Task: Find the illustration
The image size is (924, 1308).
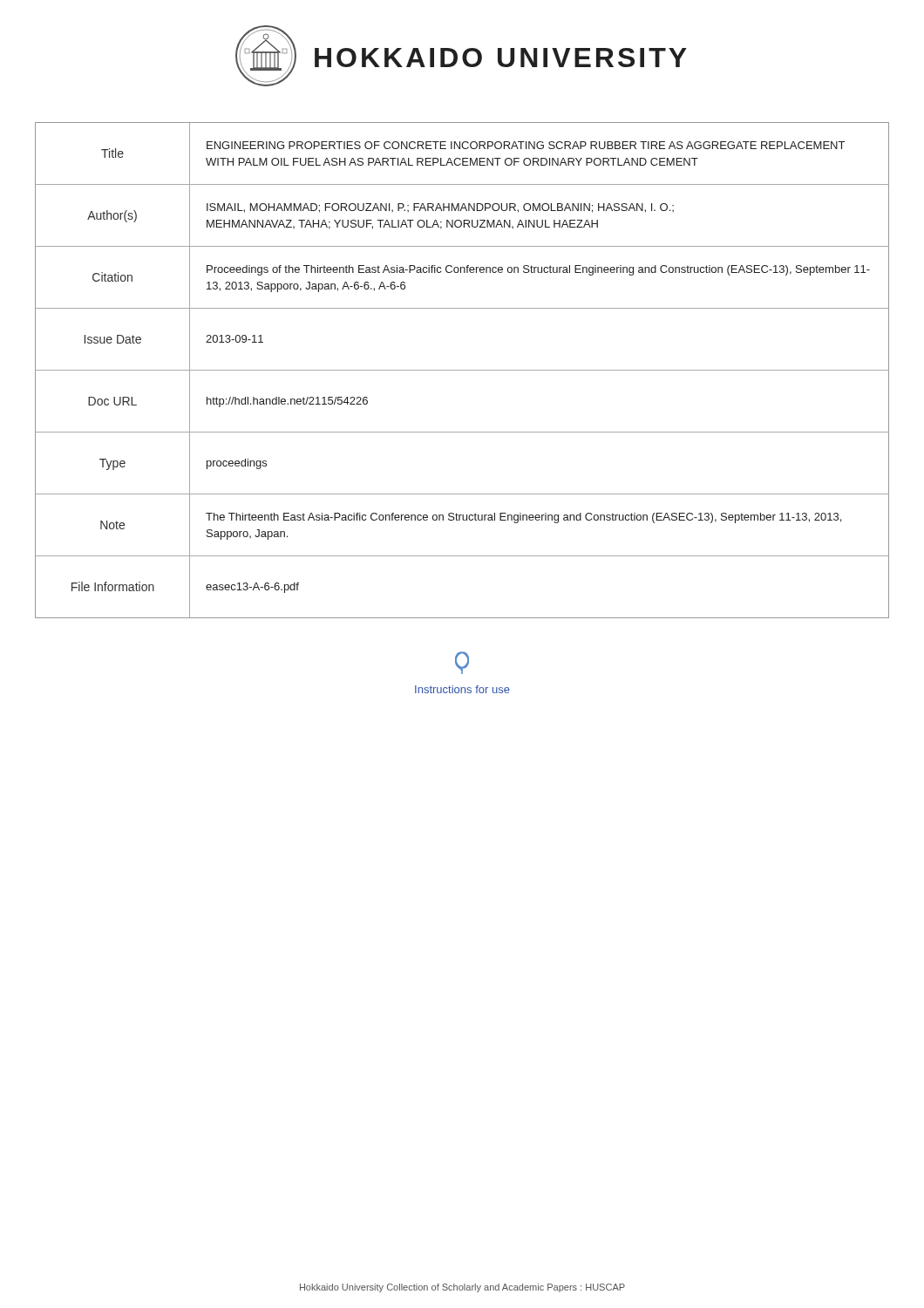Action: [462, 665]
